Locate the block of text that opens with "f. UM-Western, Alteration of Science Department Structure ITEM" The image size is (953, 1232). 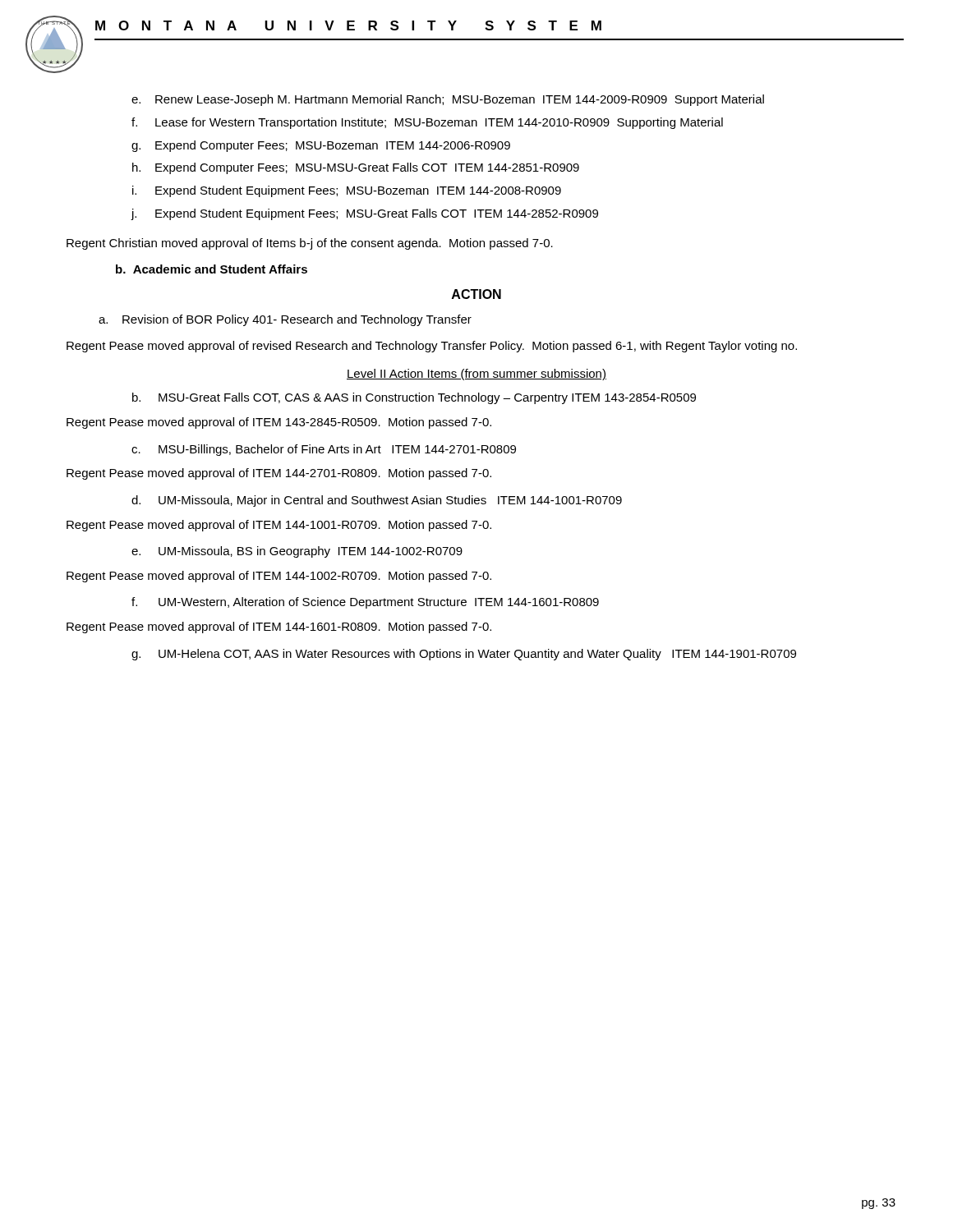(x=509, y=602)
